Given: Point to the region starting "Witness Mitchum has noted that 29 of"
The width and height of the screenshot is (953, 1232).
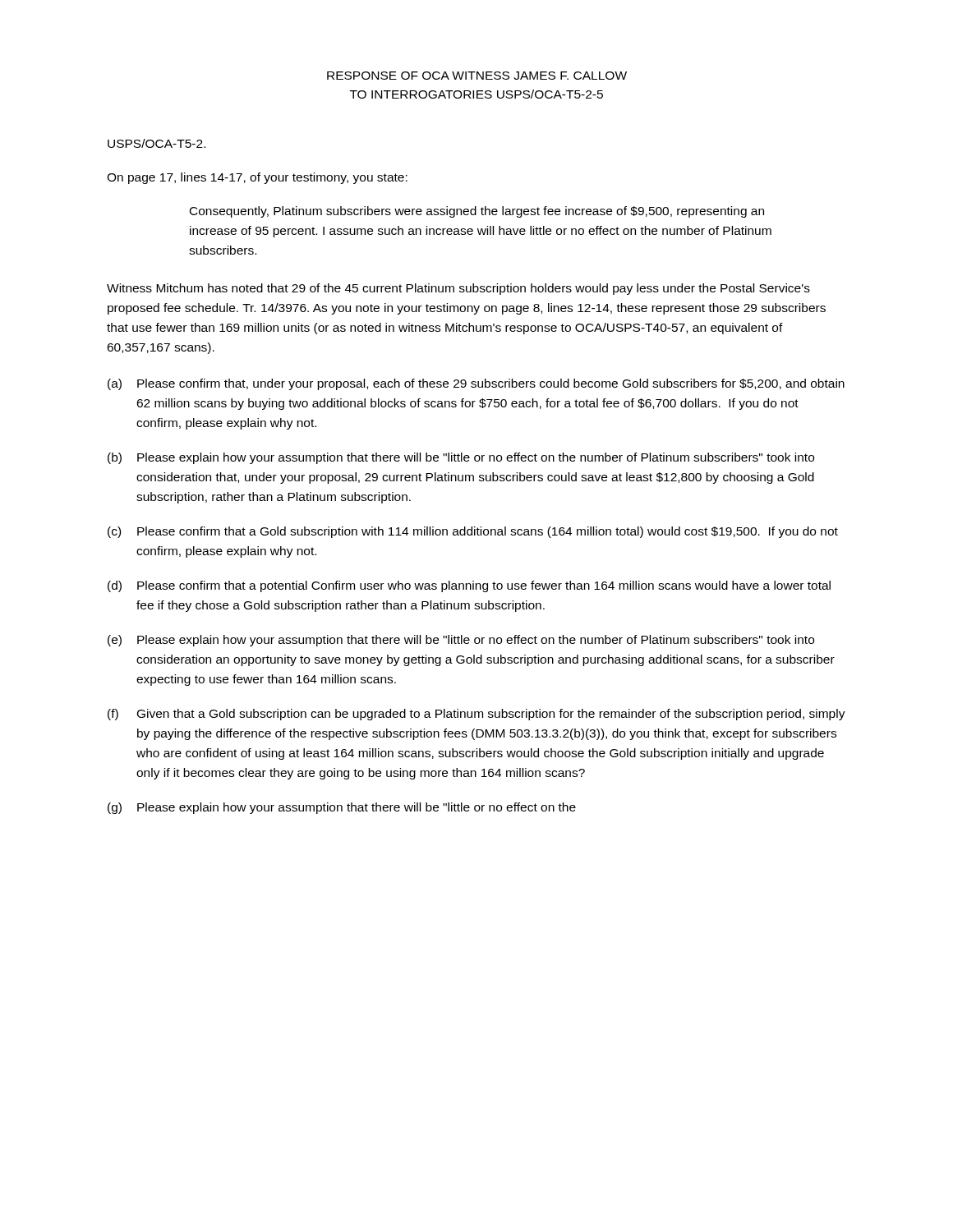Looking at the screenshot, I should pyautogui.click(x=466, y=317).
